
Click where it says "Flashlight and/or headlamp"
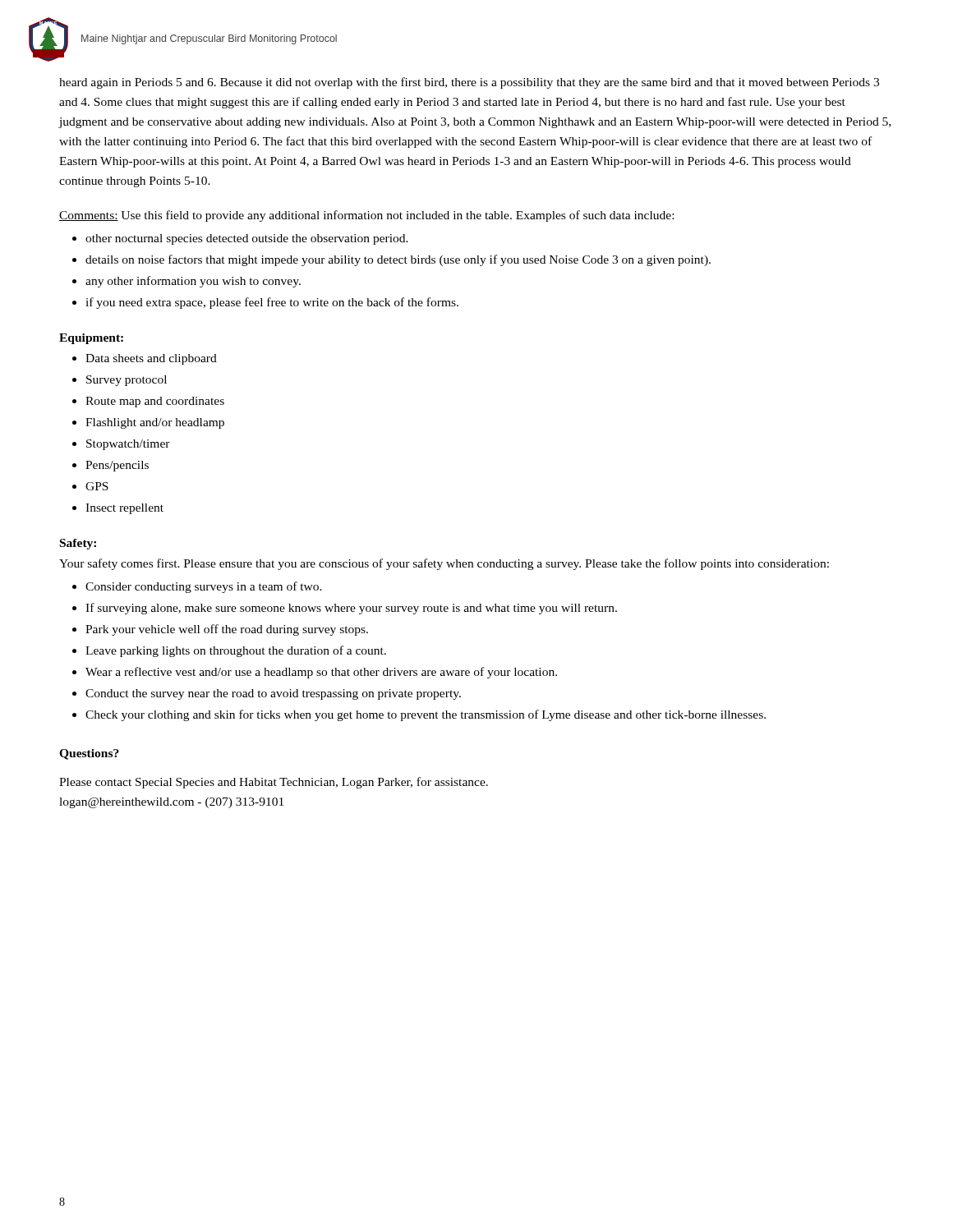[x=155, y=422]
